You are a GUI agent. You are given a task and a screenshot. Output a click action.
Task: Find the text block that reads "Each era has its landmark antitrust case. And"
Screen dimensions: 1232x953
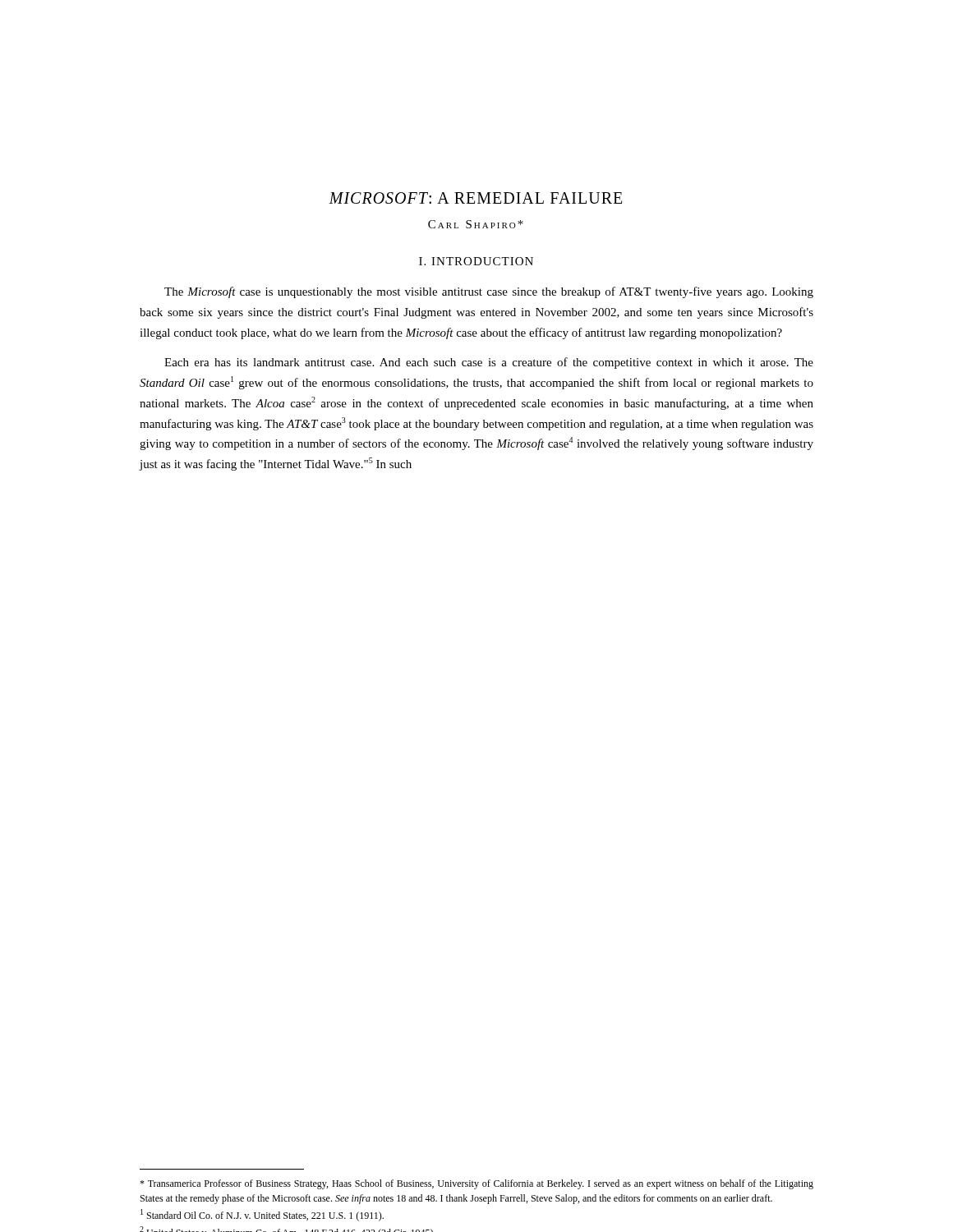[x=476, y=413]
